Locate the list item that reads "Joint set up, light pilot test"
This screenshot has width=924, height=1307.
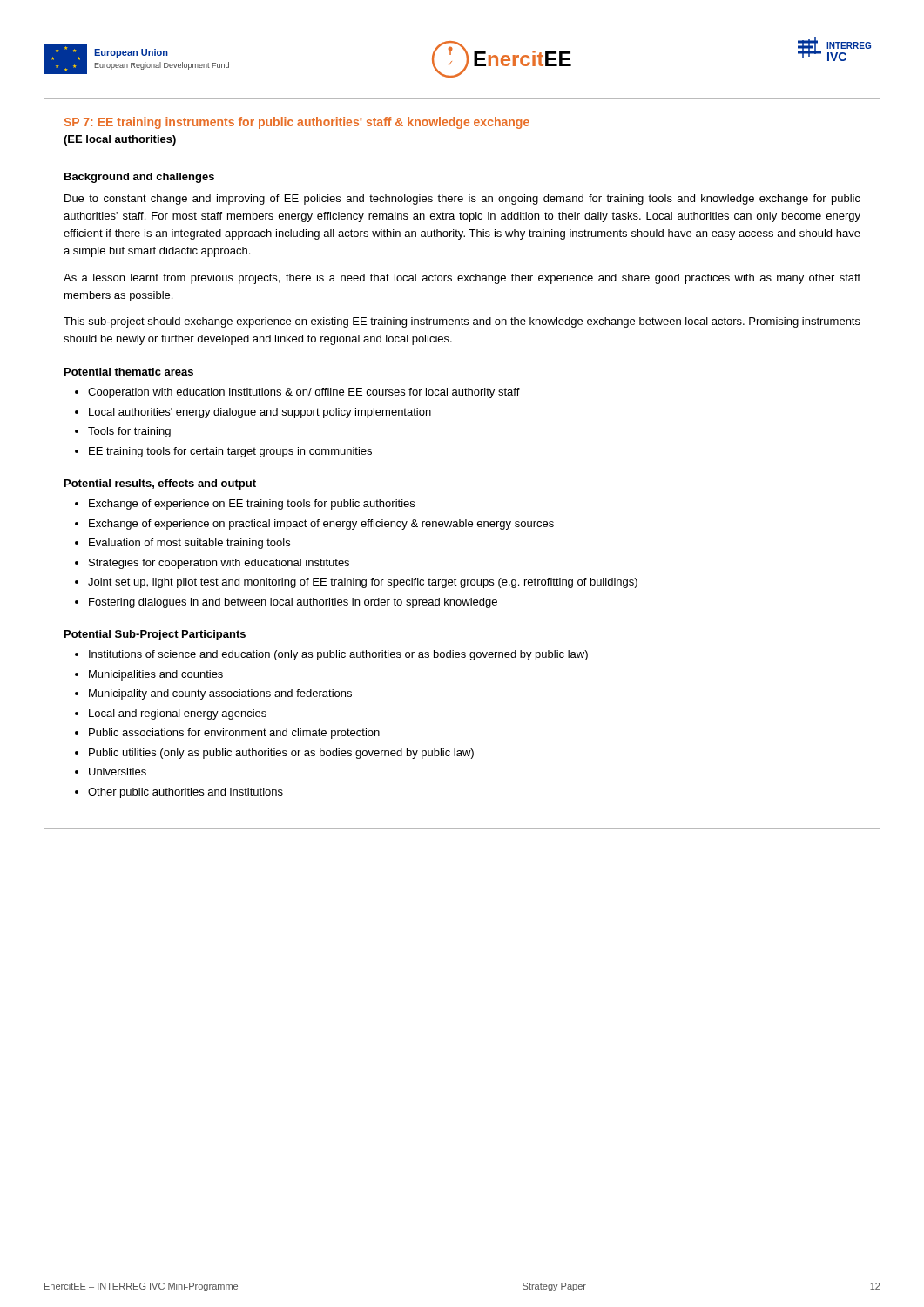(363, 582)
